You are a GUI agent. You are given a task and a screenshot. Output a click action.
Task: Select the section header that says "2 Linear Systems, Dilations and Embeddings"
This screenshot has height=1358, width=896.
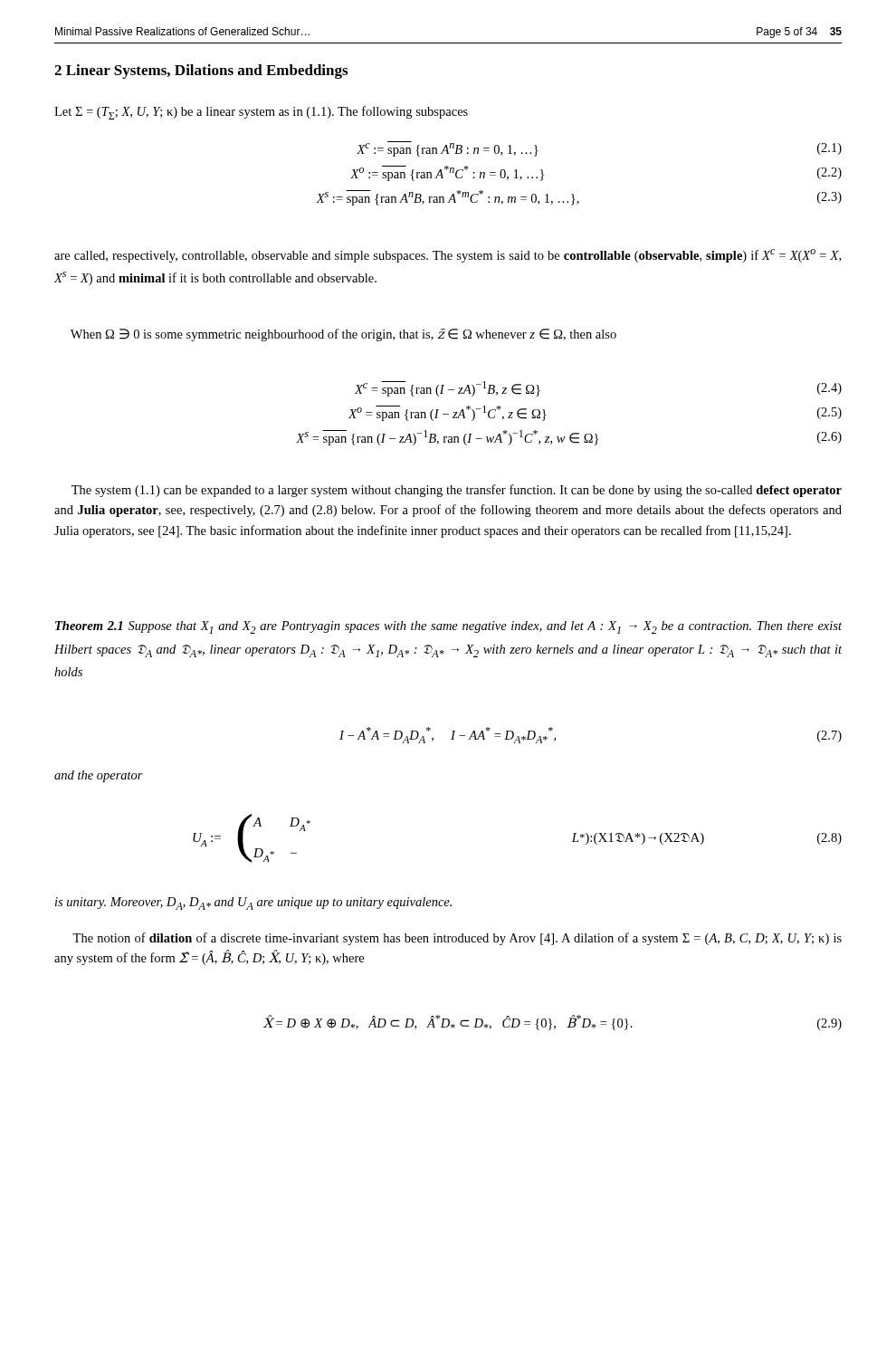(201, 70)
